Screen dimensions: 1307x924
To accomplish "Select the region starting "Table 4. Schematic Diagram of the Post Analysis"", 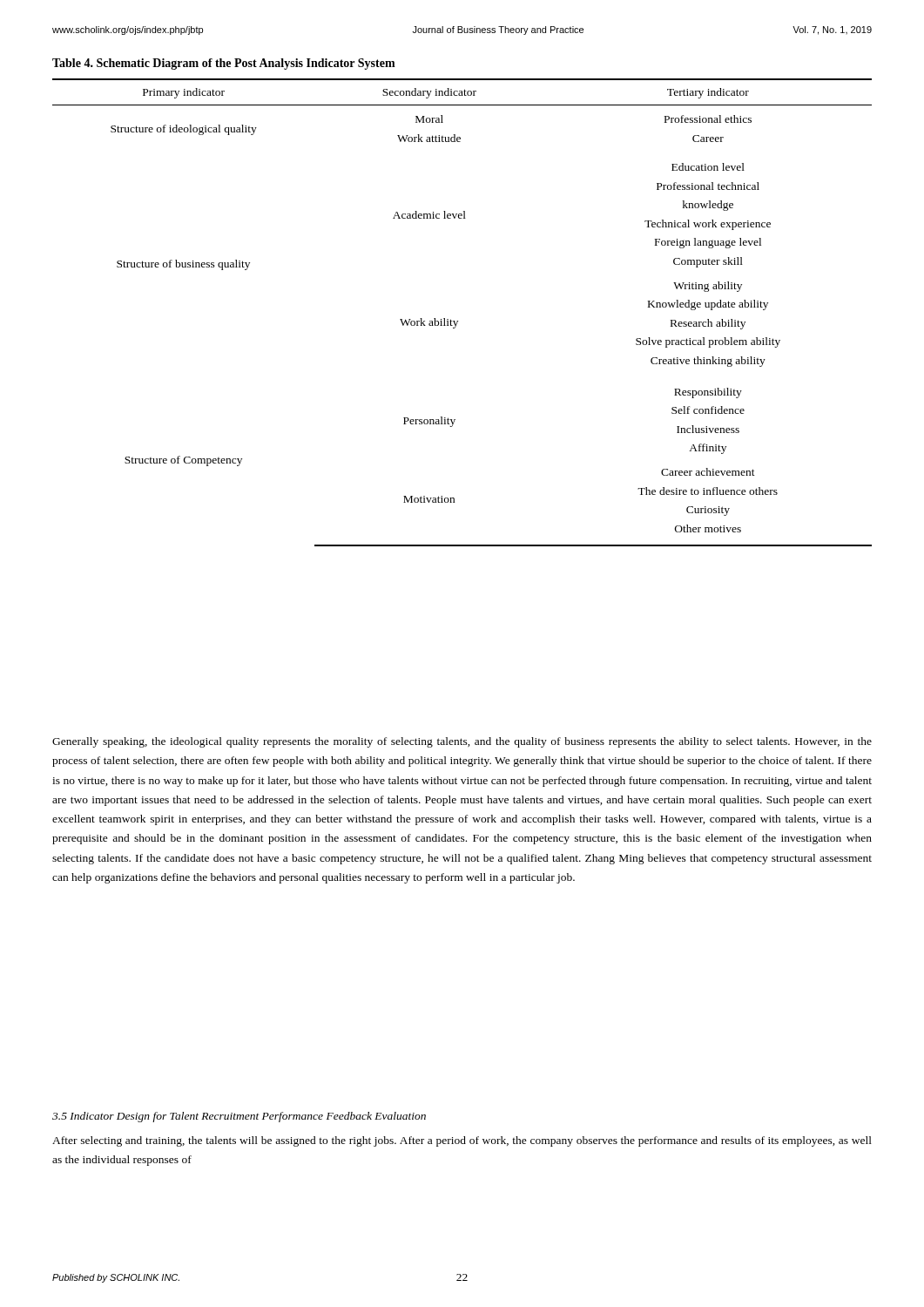I will [224, 63].
